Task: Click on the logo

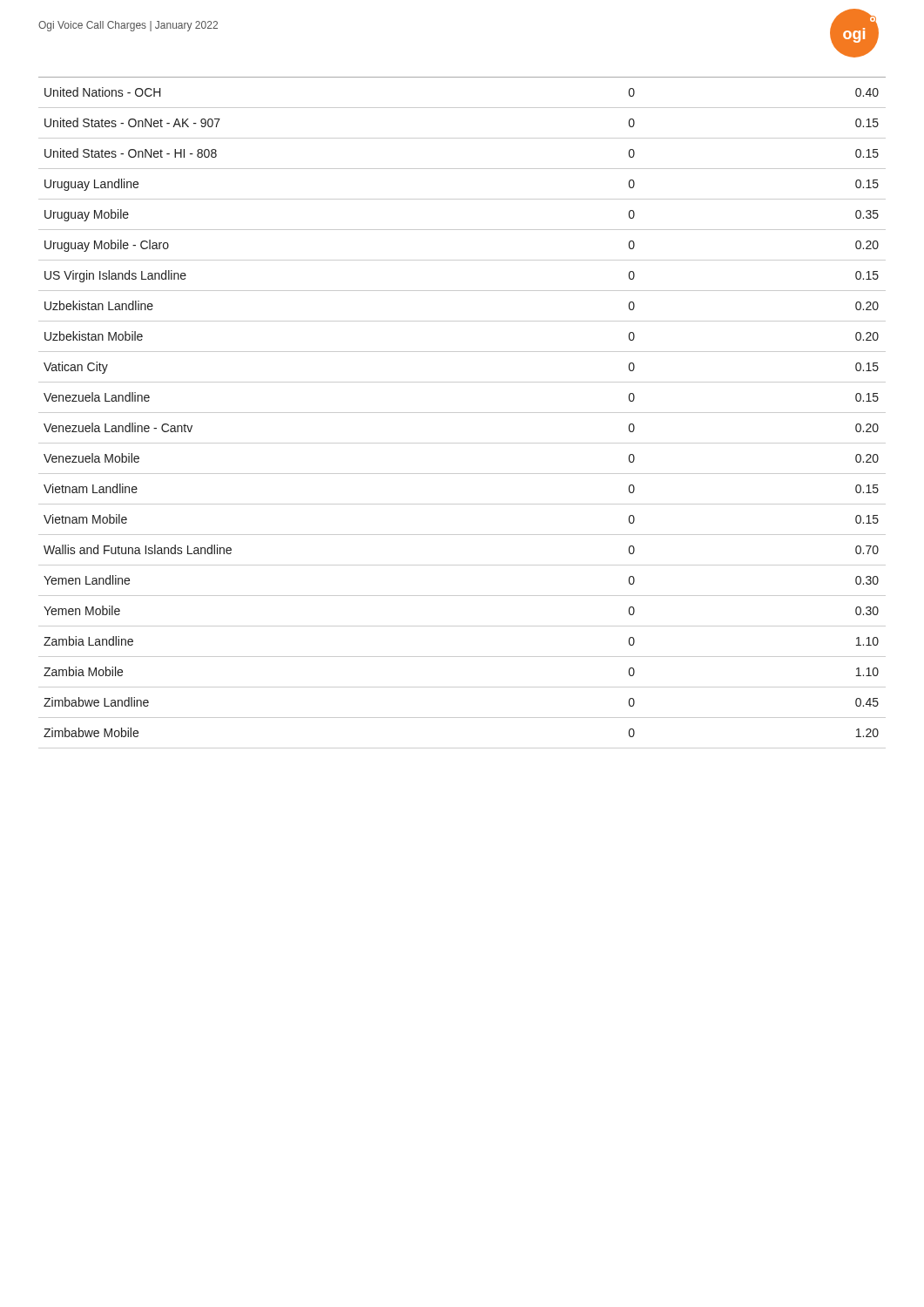Action: click(x=854, y=33)
